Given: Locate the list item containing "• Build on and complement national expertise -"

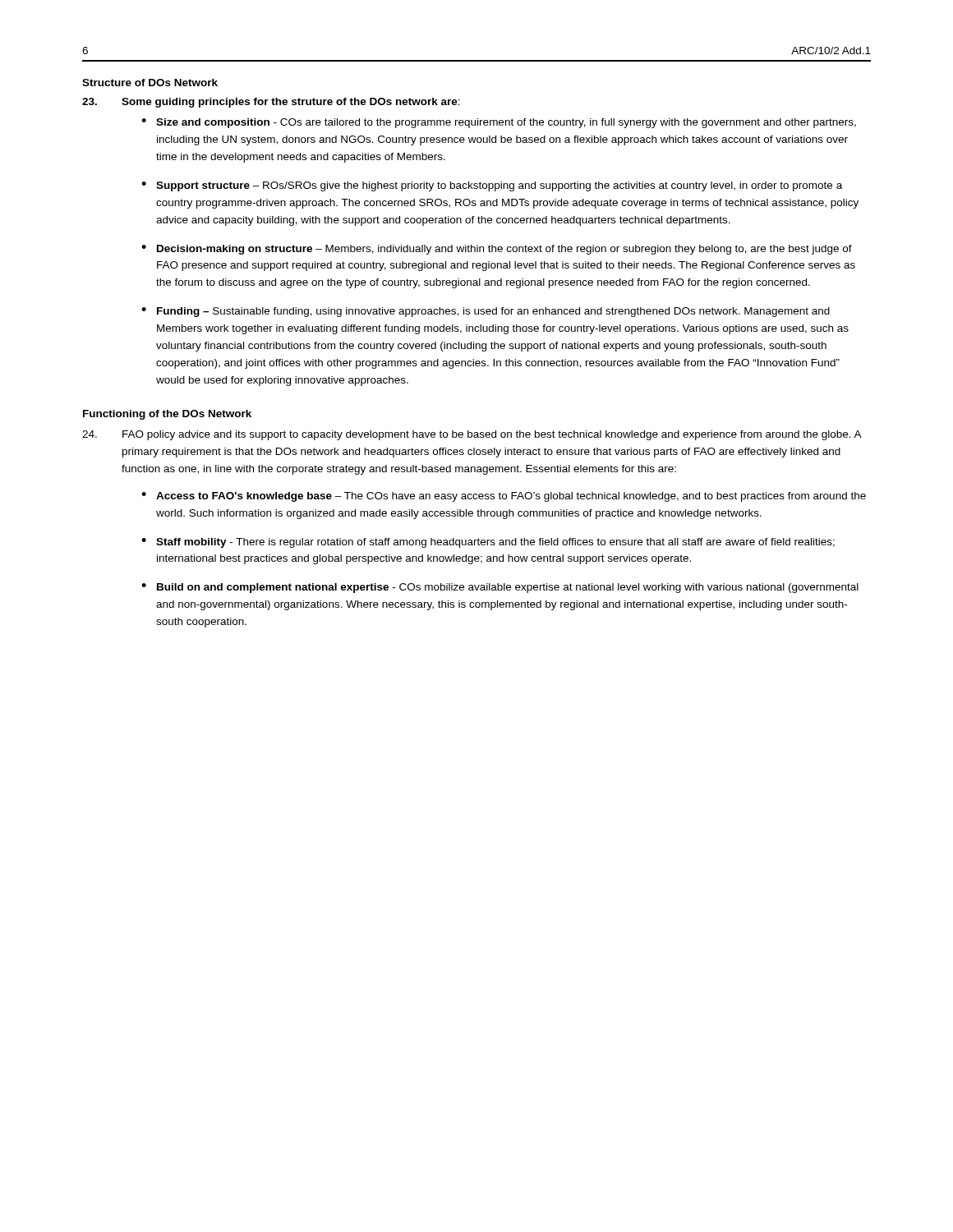Looking at the screenshot, I should [506, 605].
